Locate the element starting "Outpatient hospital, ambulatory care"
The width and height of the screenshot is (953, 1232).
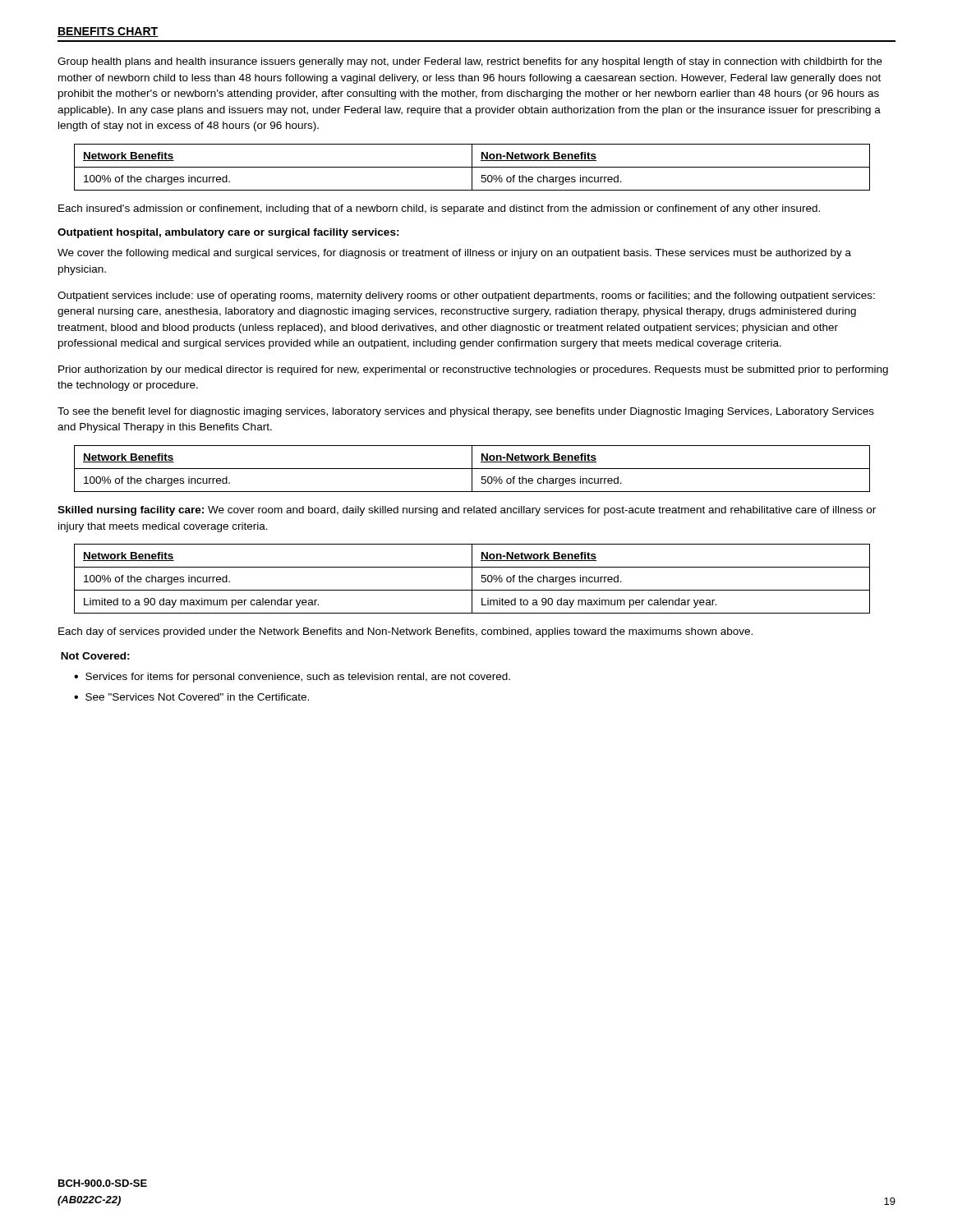[229, 232]
